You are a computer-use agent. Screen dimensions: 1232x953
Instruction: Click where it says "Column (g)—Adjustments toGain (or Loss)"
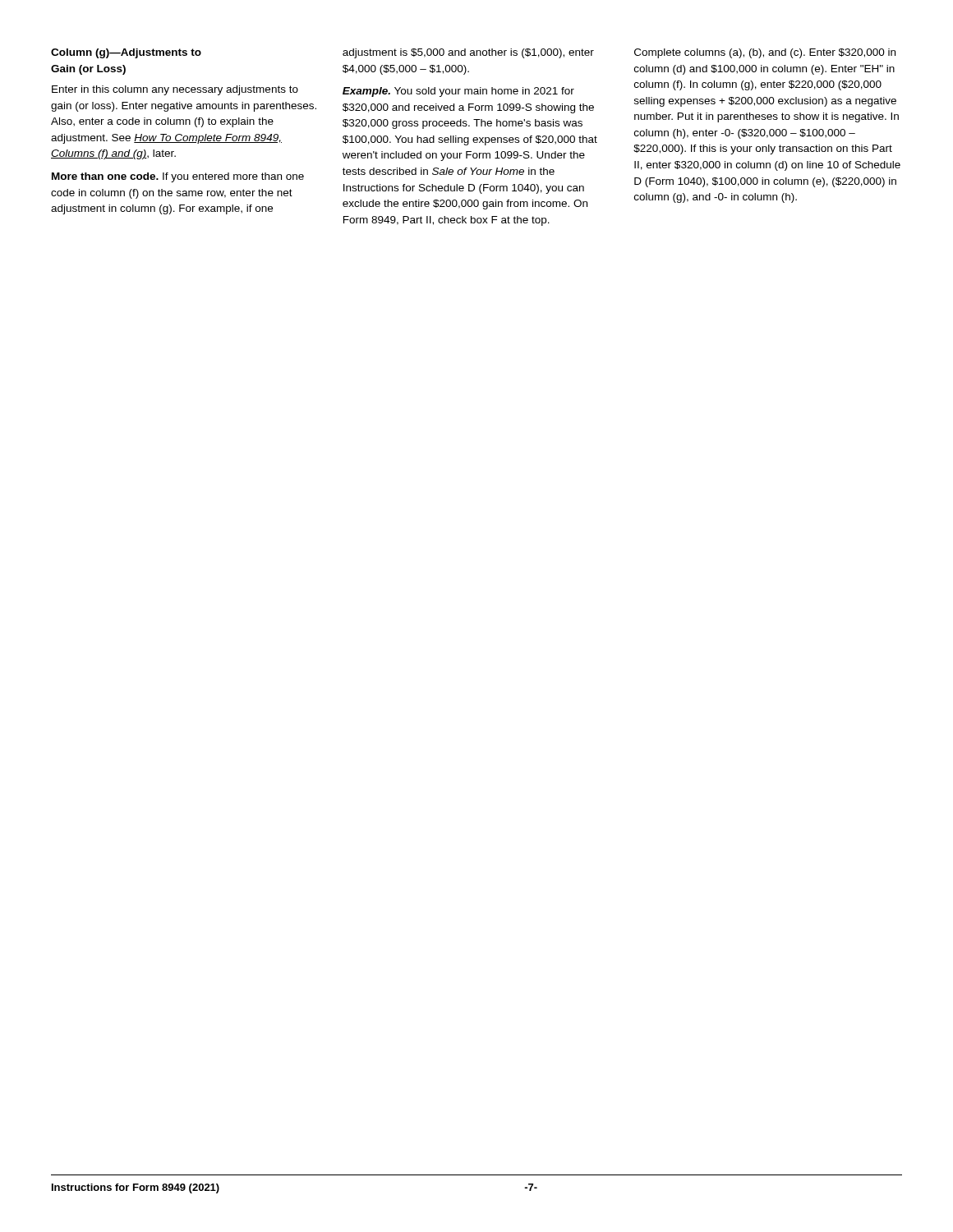click(185, 60)
